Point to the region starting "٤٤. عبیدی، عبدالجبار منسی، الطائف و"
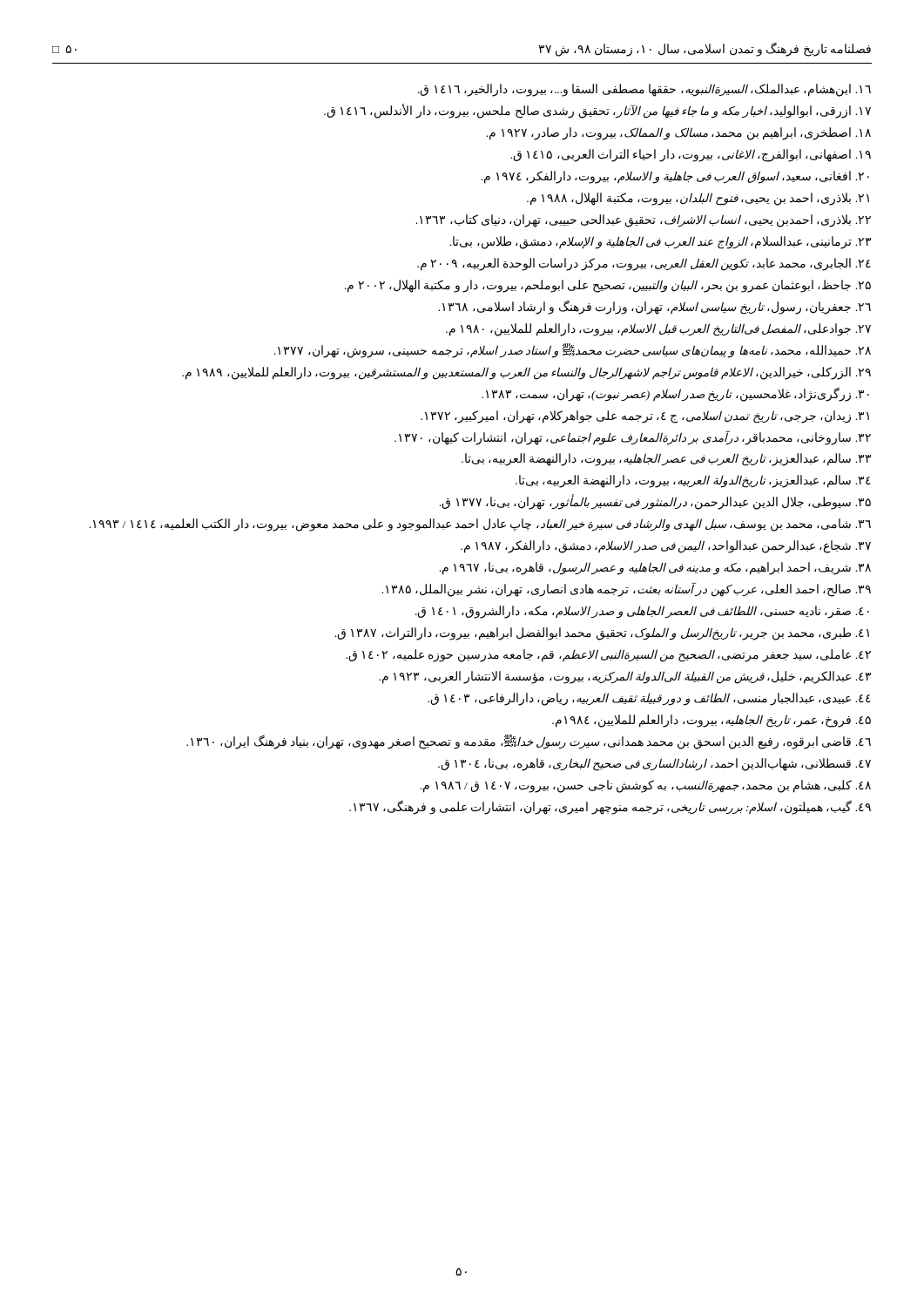The width and height of the screenshot is (924, 1307). pyautogui.click(x=649, y=698)
